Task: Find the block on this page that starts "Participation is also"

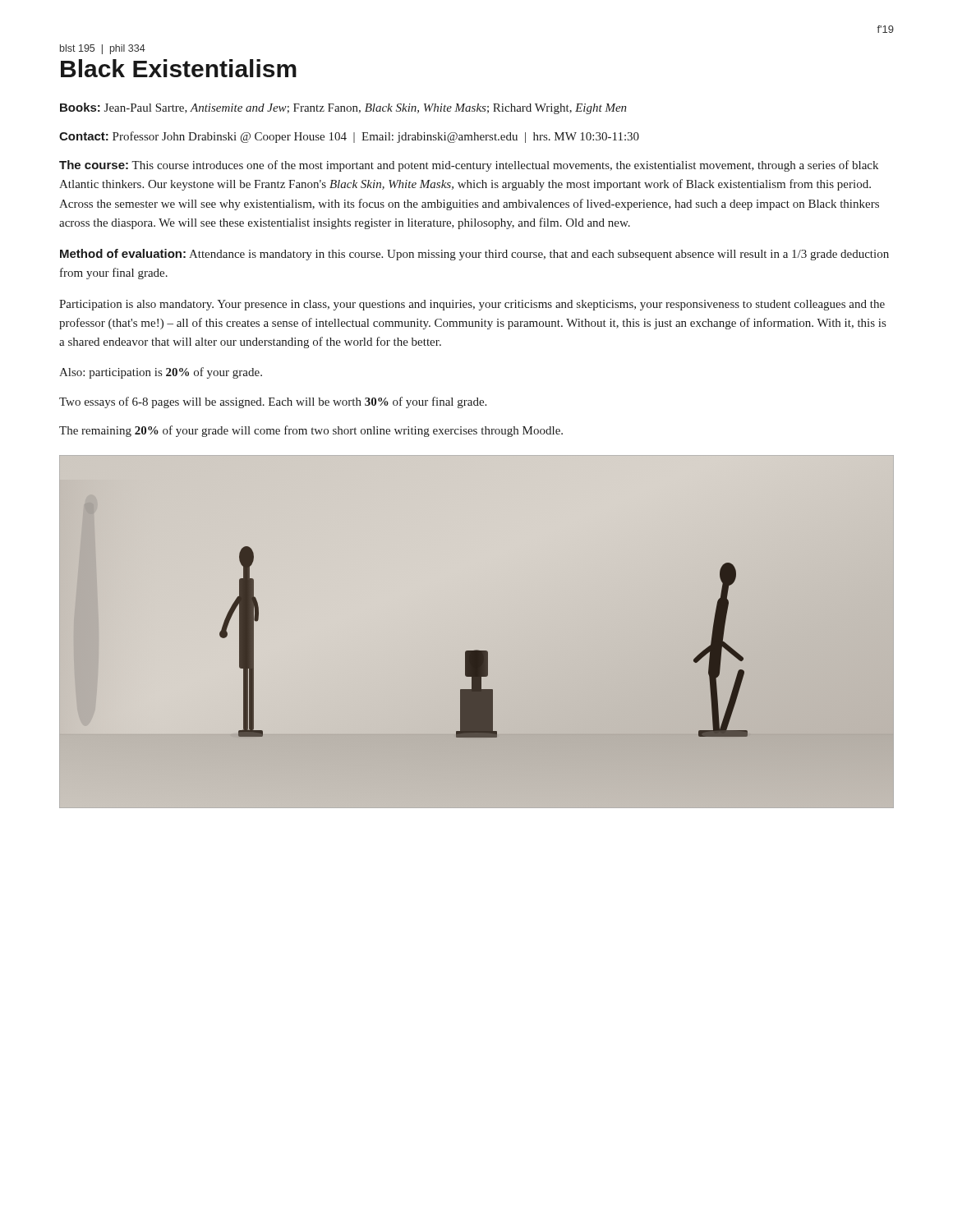Action: coord(473,323)
